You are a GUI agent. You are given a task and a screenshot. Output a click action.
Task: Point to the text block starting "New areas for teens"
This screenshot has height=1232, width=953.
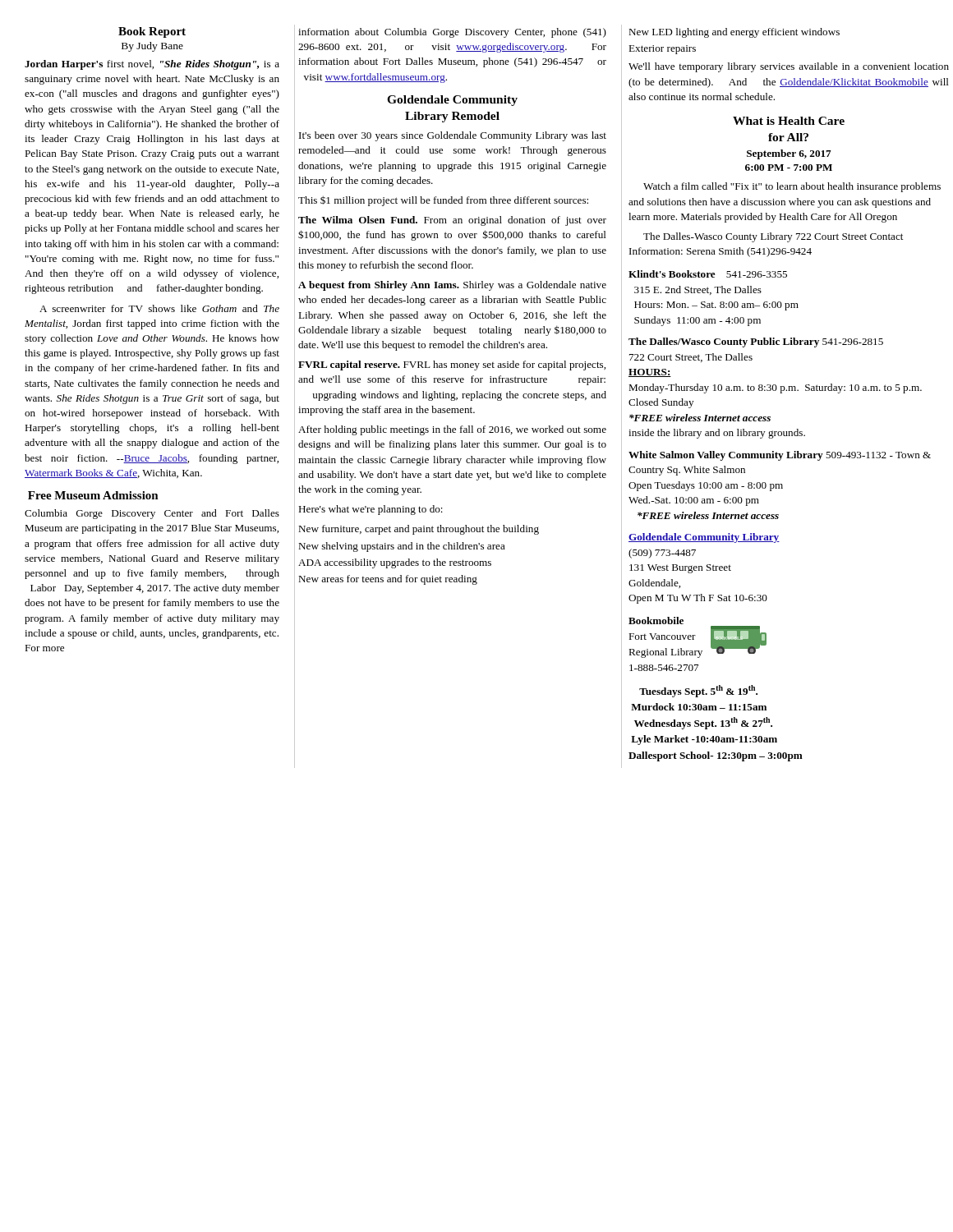(x=388, y=579)
